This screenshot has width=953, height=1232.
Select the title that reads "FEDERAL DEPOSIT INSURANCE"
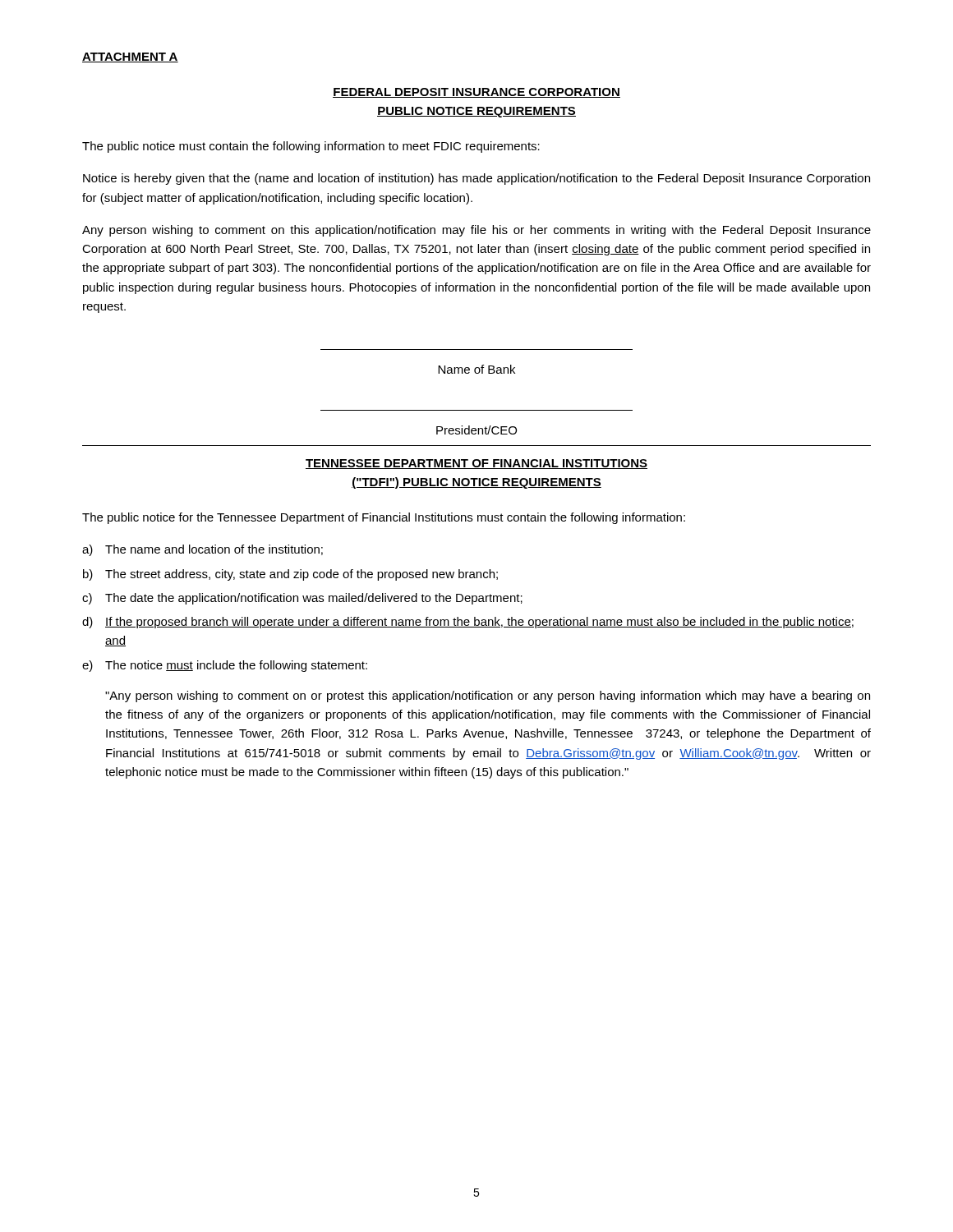(476, 101)
